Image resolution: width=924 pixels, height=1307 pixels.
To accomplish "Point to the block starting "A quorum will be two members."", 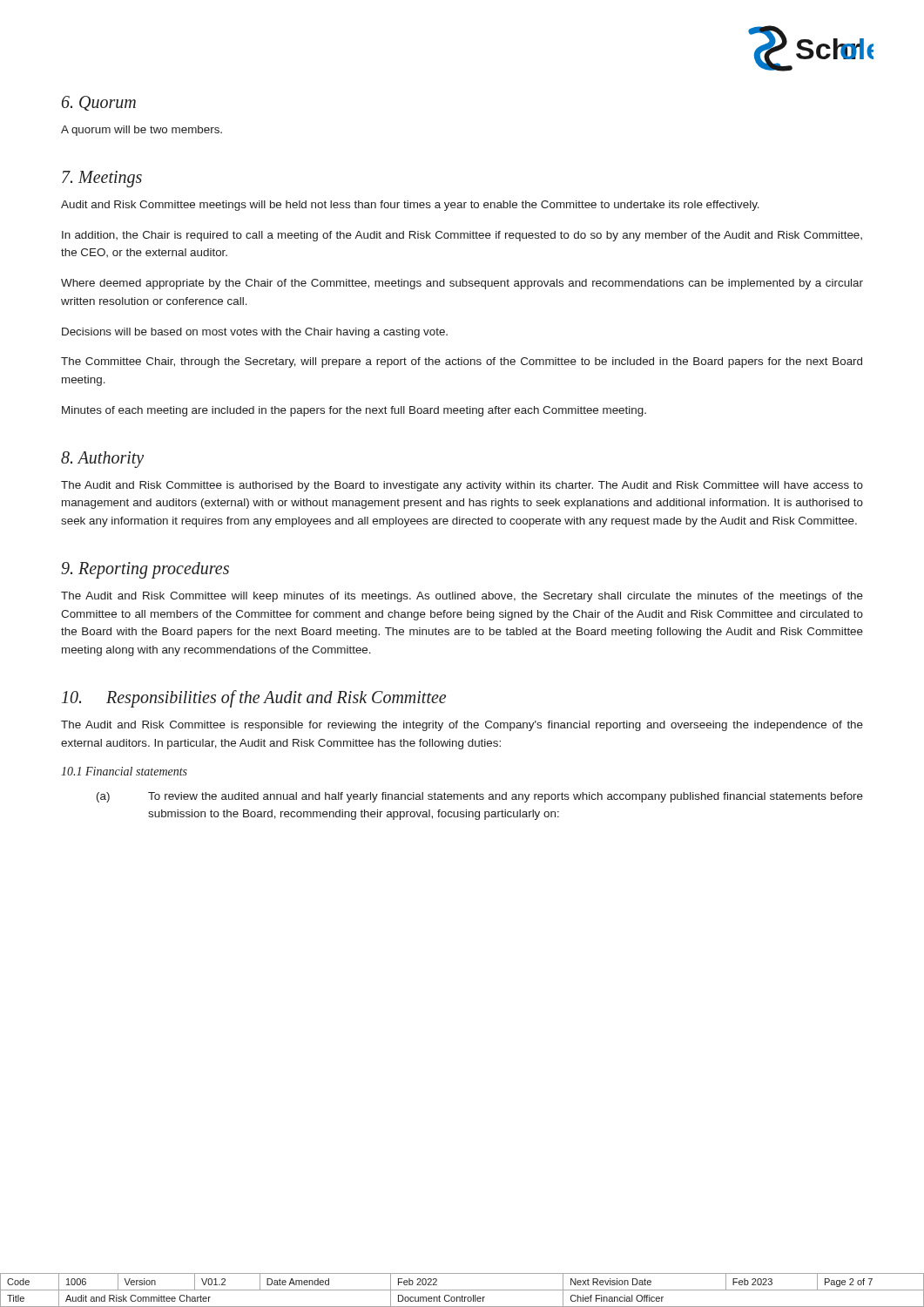I will (142, 129).
